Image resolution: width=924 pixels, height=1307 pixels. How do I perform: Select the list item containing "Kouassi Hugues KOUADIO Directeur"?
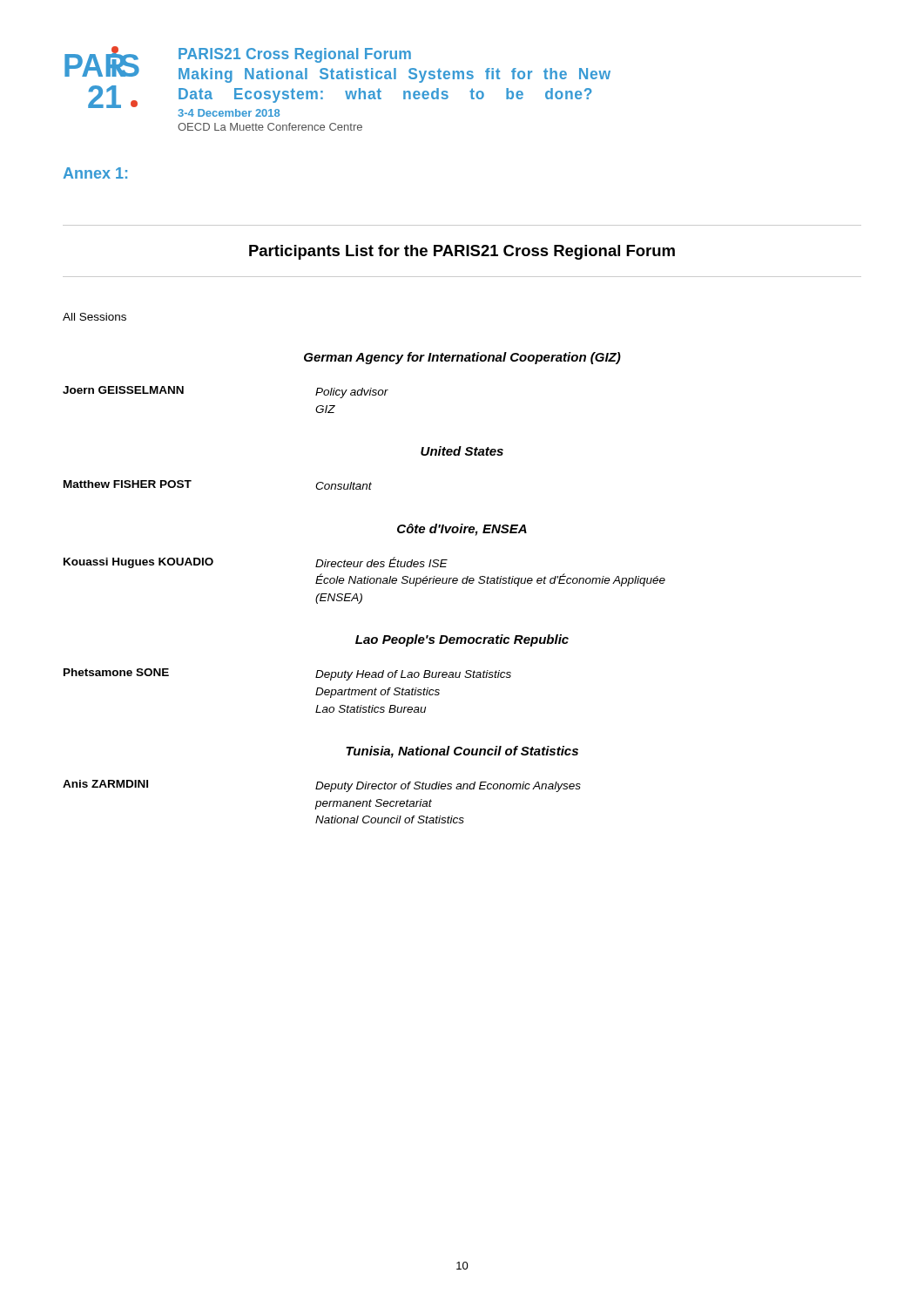[x=462, y=580]
